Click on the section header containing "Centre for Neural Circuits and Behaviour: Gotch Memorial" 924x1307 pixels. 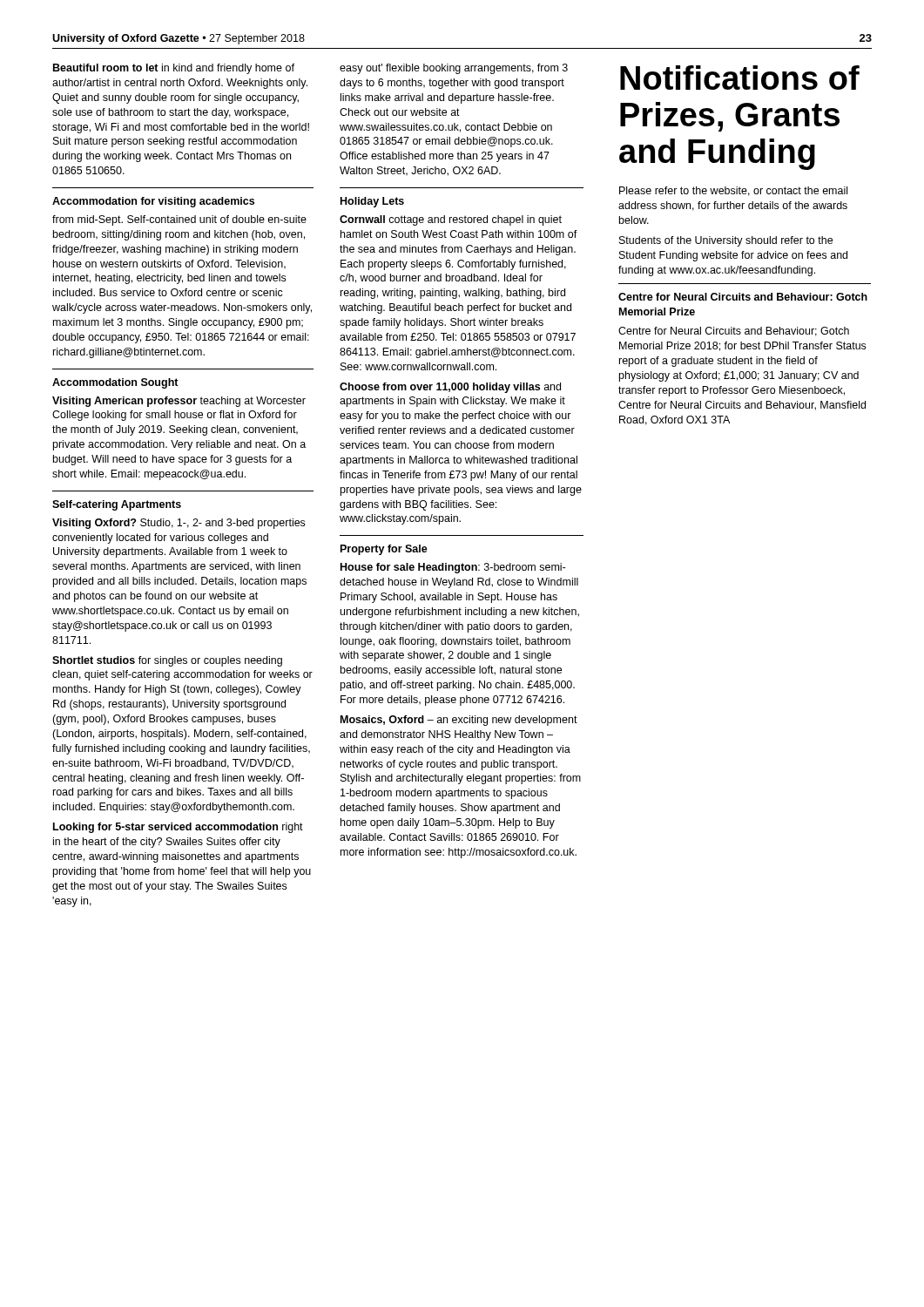745,301
